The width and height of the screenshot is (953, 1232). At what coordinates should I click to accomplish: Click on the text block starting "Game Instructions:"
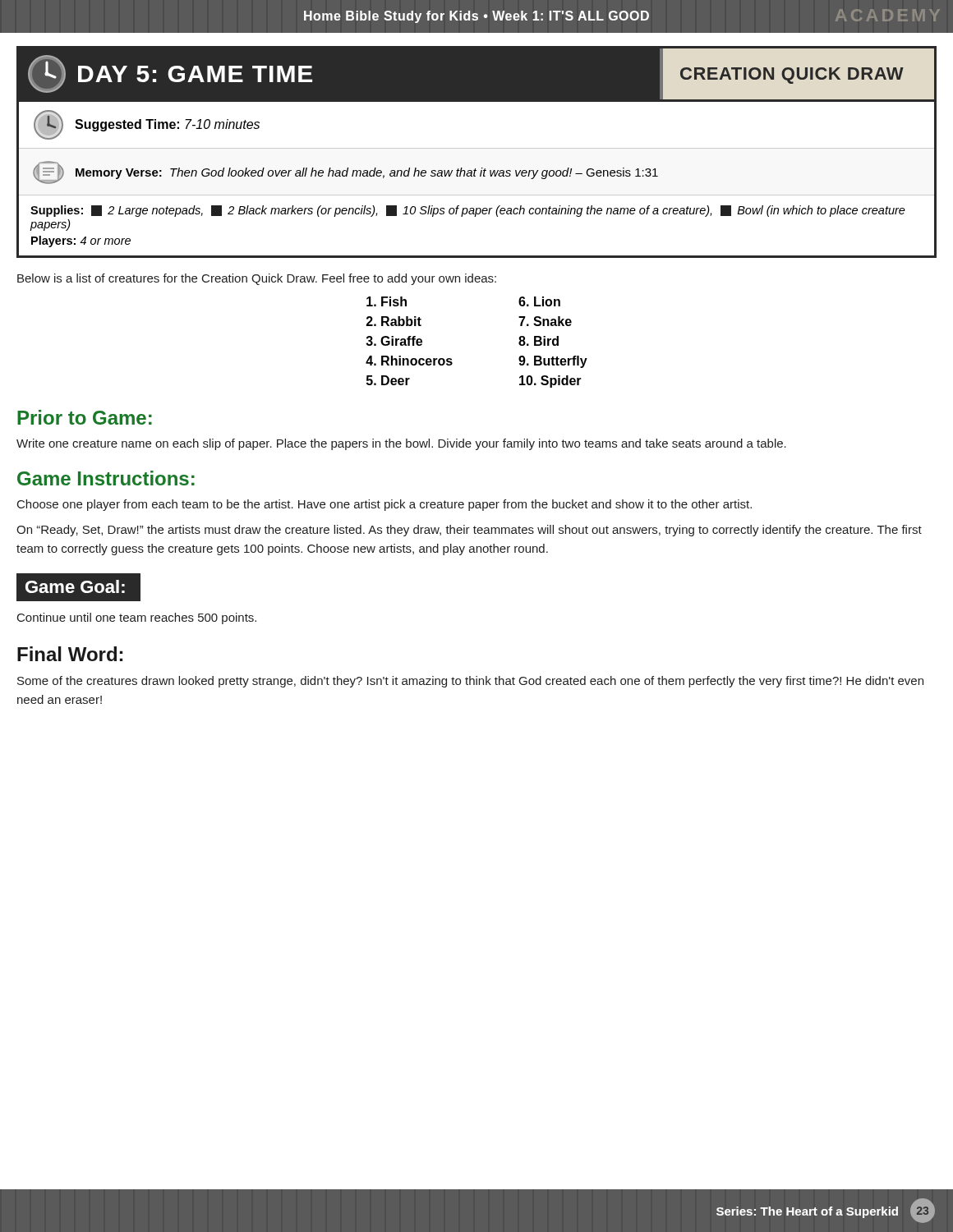pyautogui.click(x=106, y=478)
